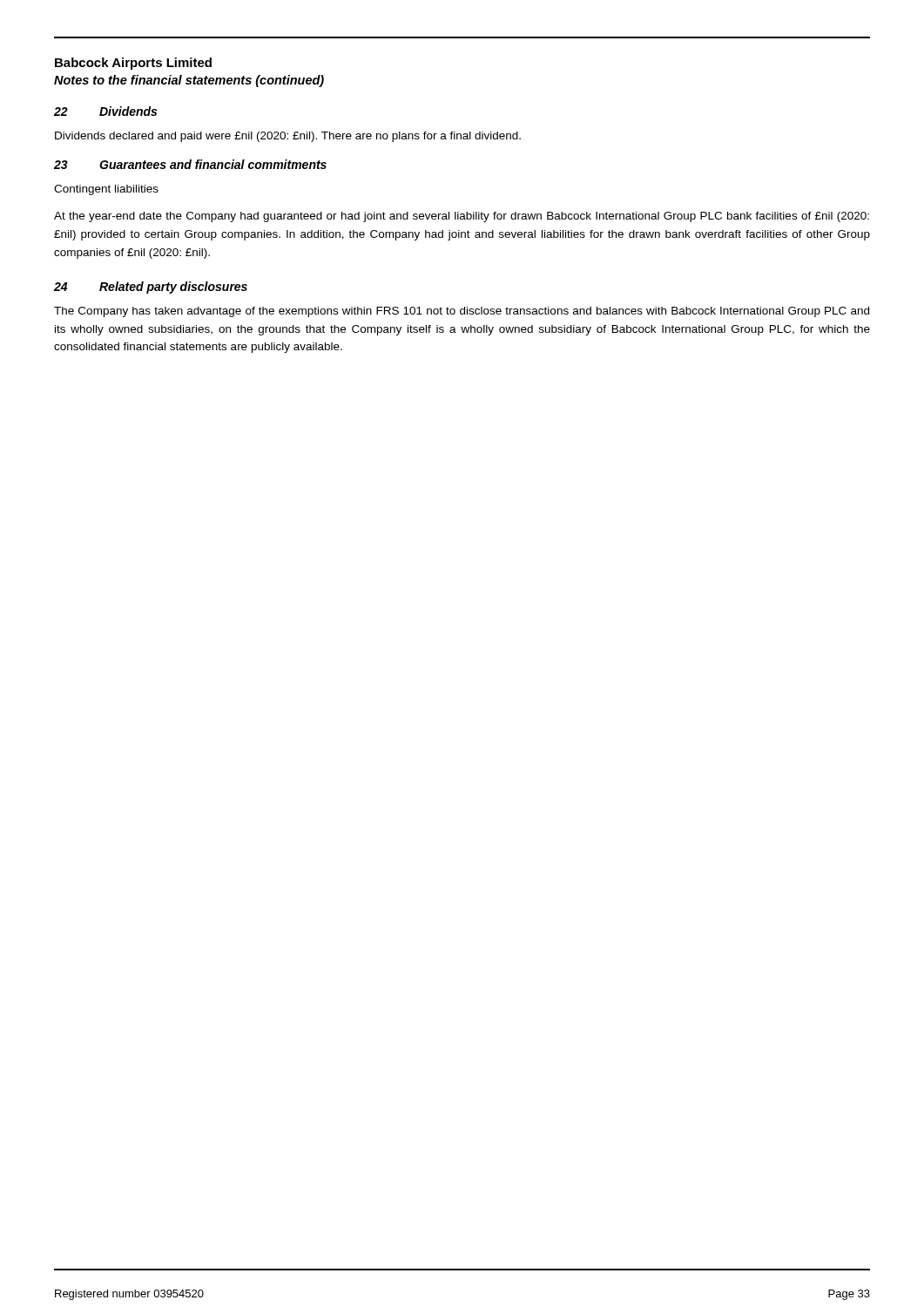
Task: Locate the section header with the text "24 Related party disclosures"
Action: coord(151,286)
